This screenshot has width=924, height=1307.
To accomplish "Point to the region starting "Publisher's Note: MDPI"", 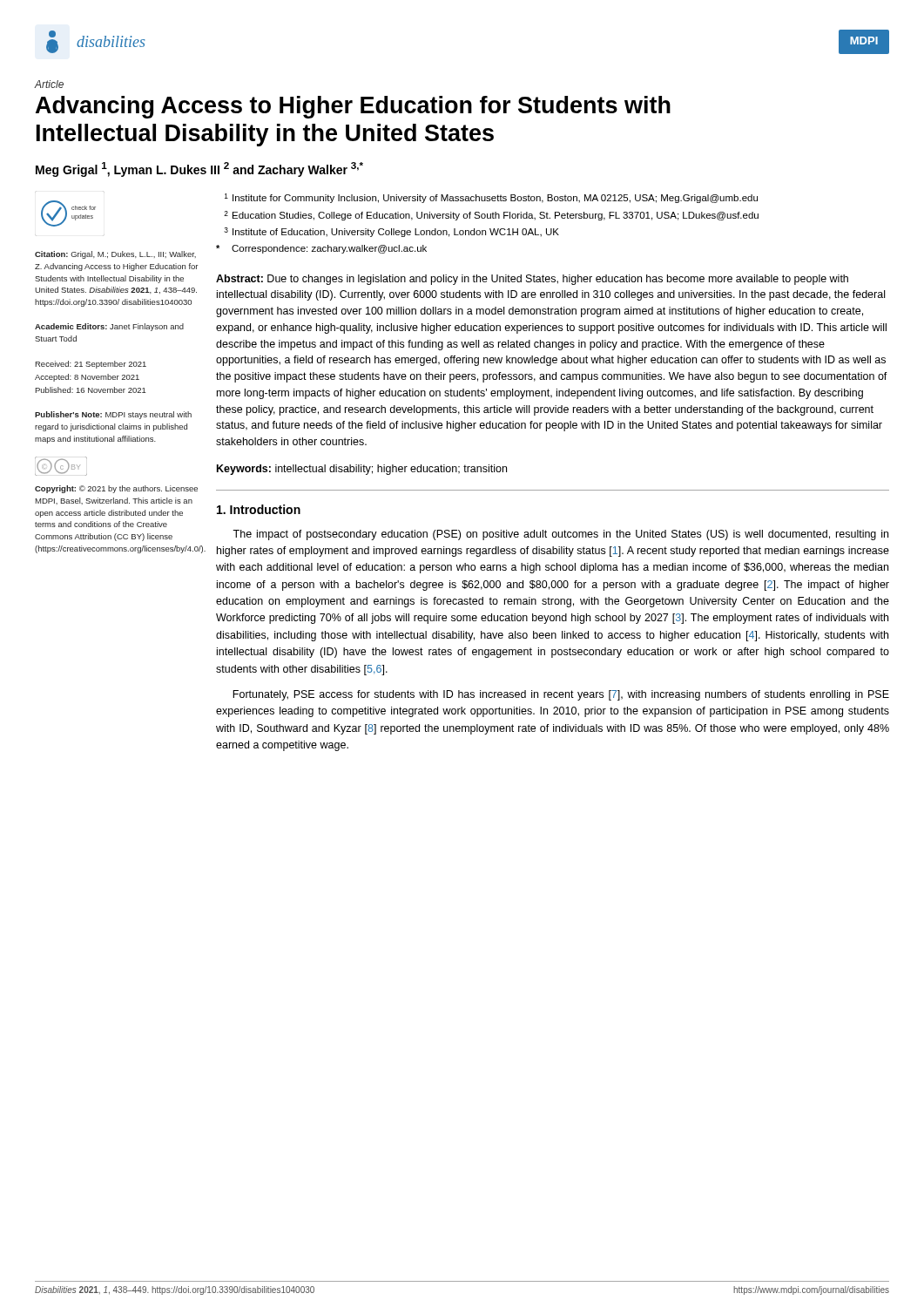I will 113,426.
